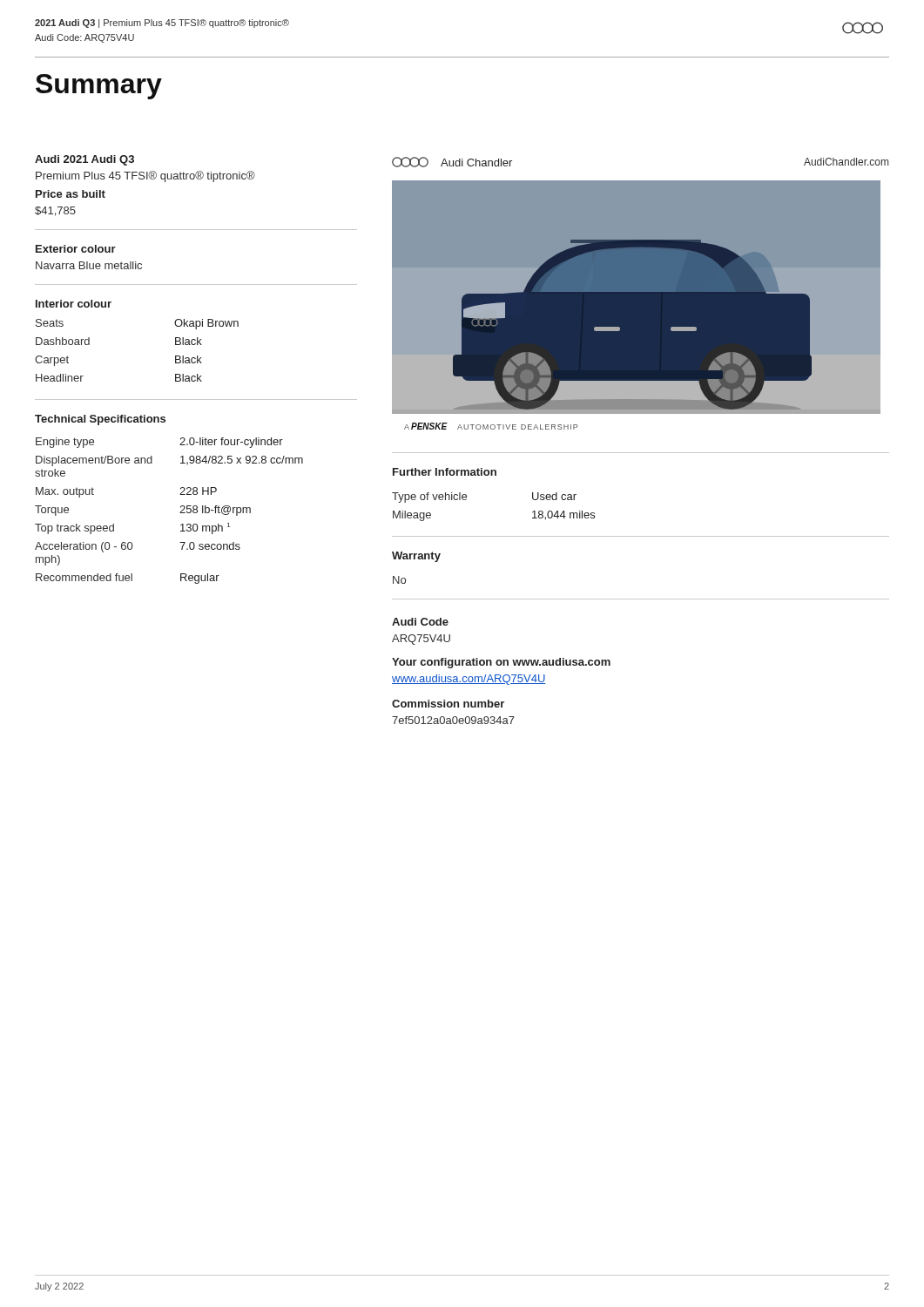Point to the text starting "Commission number 7ef5012a0a0e09a934a7"
Image resolution: width=924 pixels, height=1307 pixels.
448,704
